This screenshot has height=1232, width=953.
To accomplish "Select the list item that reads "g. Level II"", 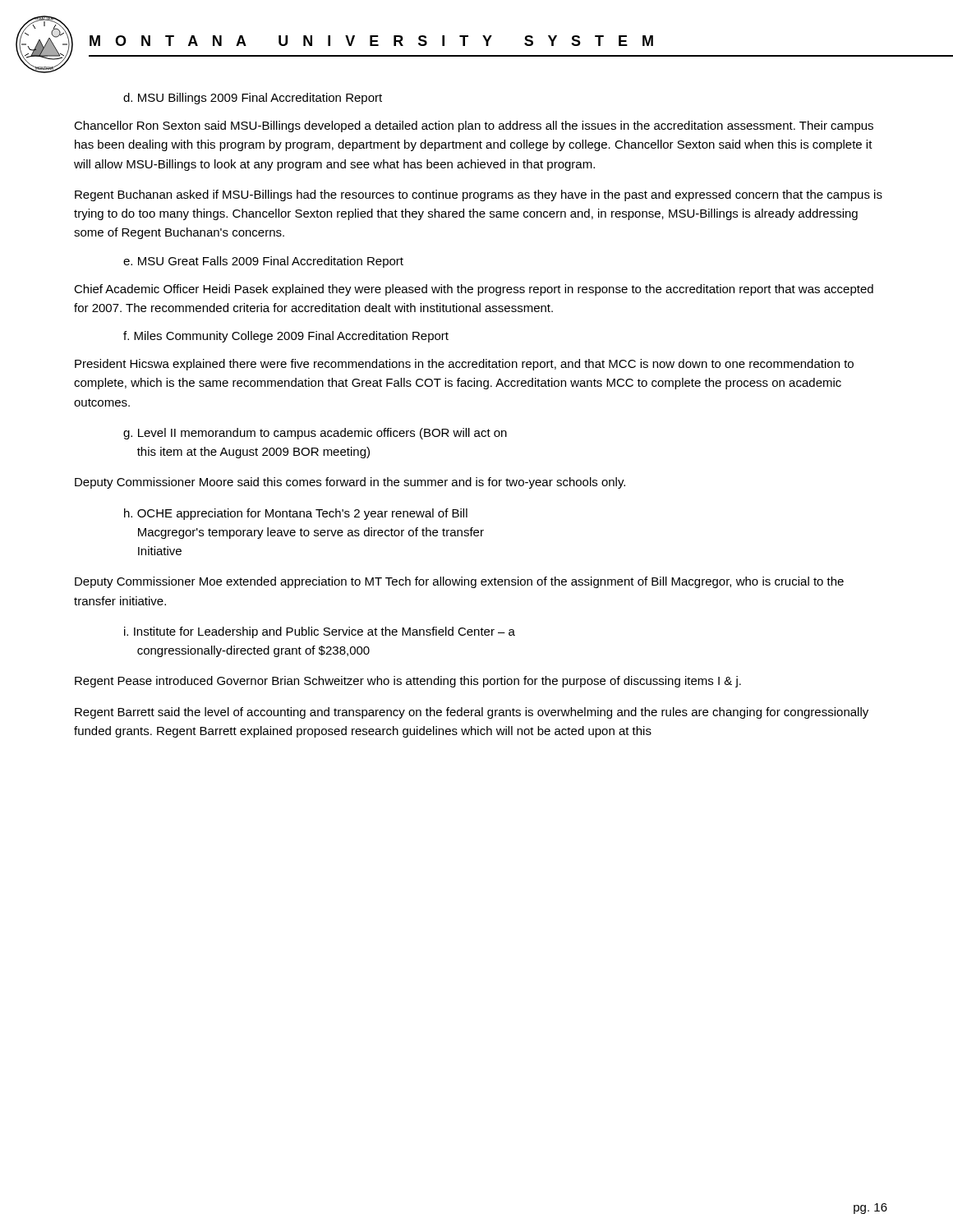I will click(x=315, y=442).
